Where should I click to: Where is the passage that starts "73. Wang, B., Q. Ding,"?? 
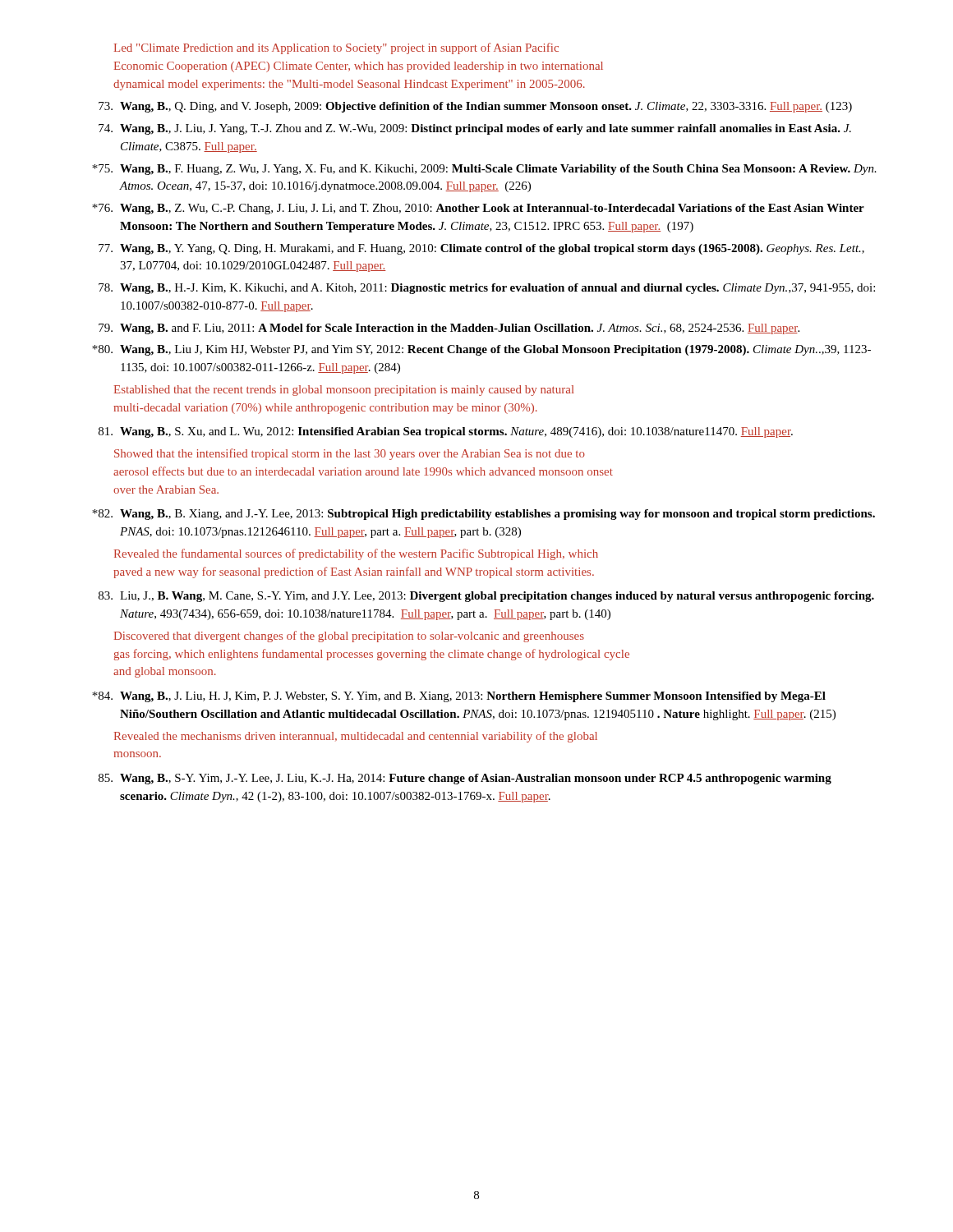(476, 107)
